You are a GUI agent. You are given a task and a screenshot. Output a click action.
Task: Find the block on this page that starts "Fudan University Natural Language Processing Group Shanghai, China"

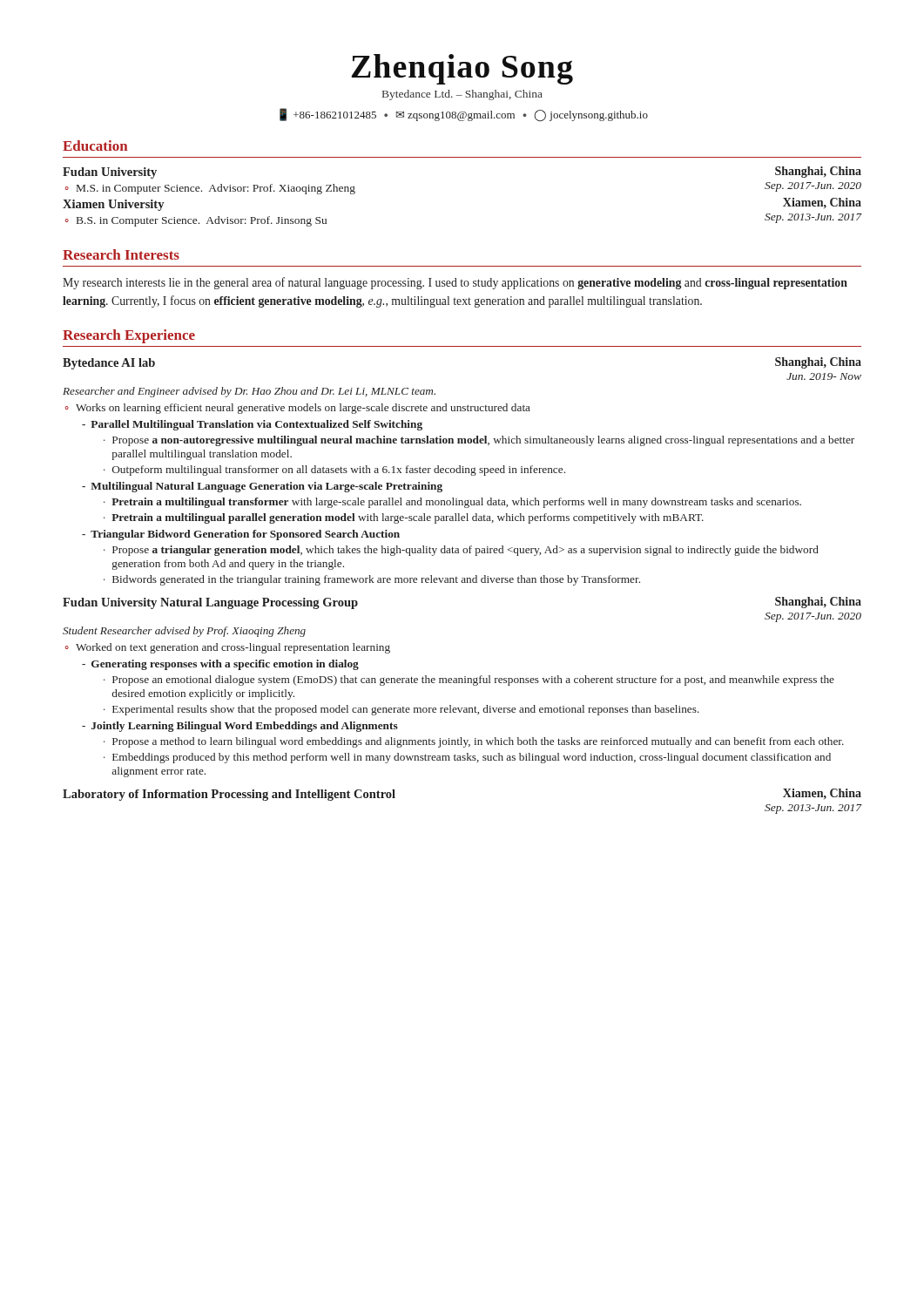pyautogui.click(x=462, y=686)
